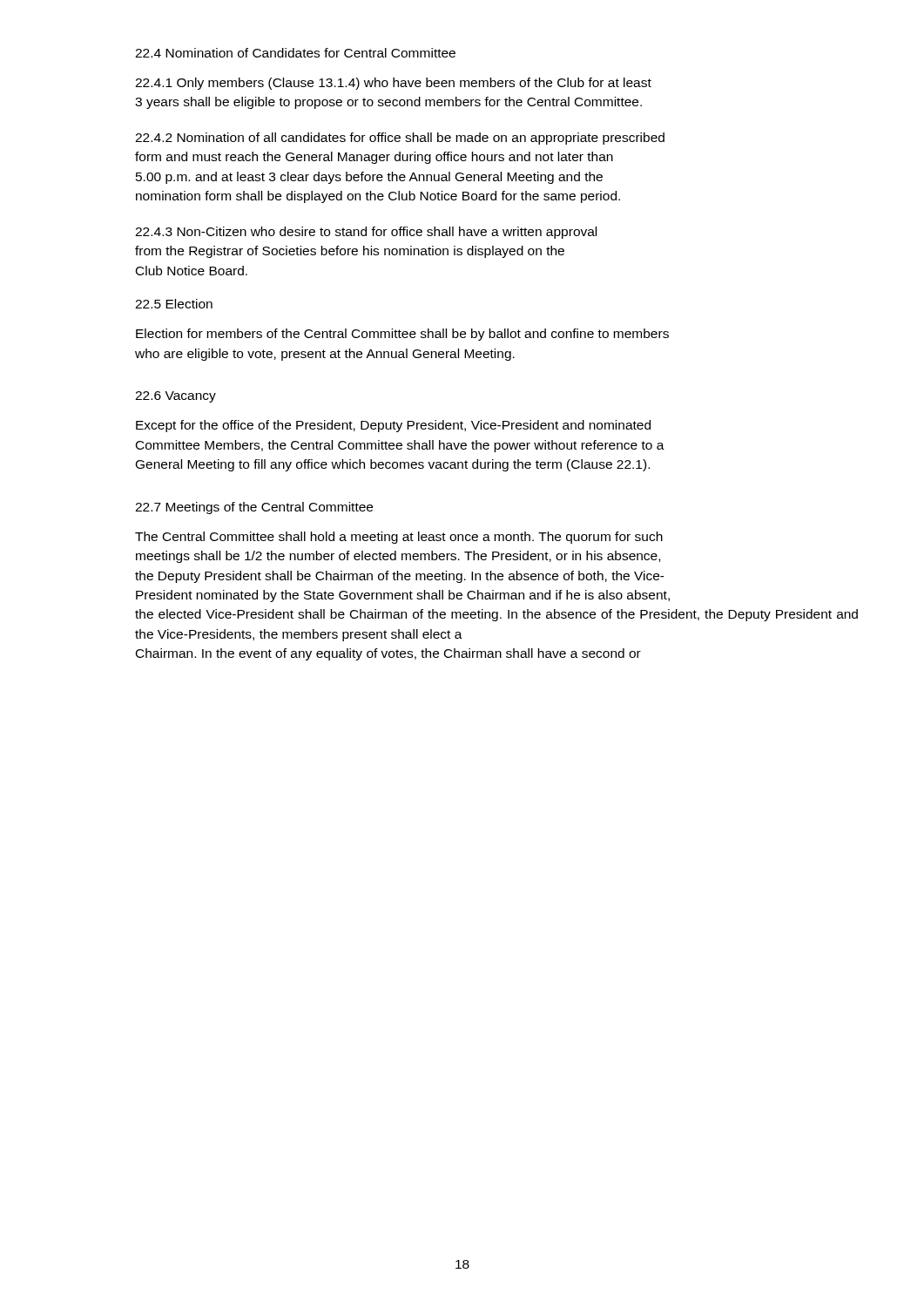The image size is (924, 1307).
Task: Click the passage that begins "4.2 Nomination of all candidates for office"
Action: (400, 167)
